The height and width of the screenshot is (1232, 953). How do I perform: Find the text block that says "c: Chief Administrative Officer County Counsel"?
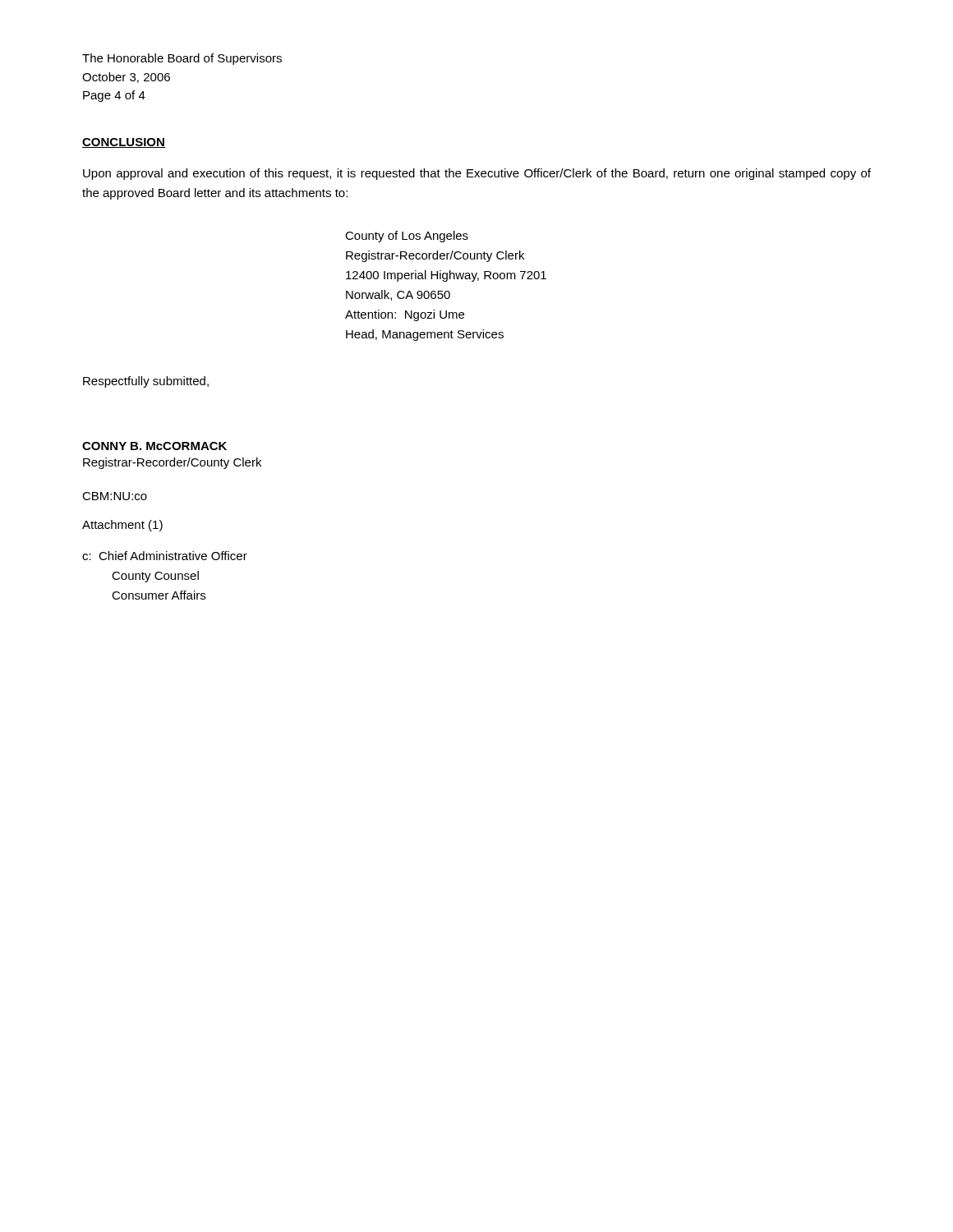(x=165, y=575)
